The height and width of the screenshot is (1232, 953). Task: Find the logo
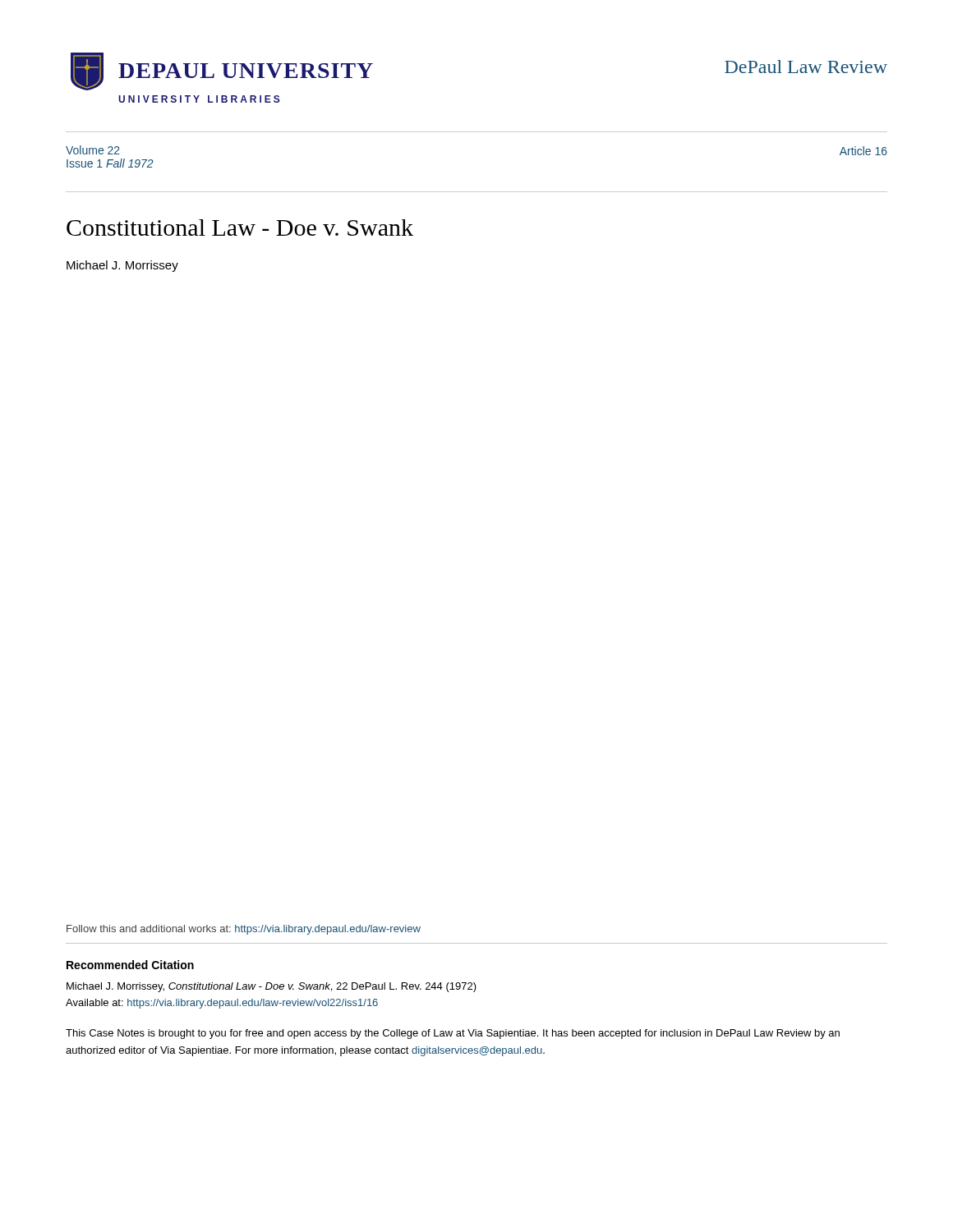click(x=220, y=77)
